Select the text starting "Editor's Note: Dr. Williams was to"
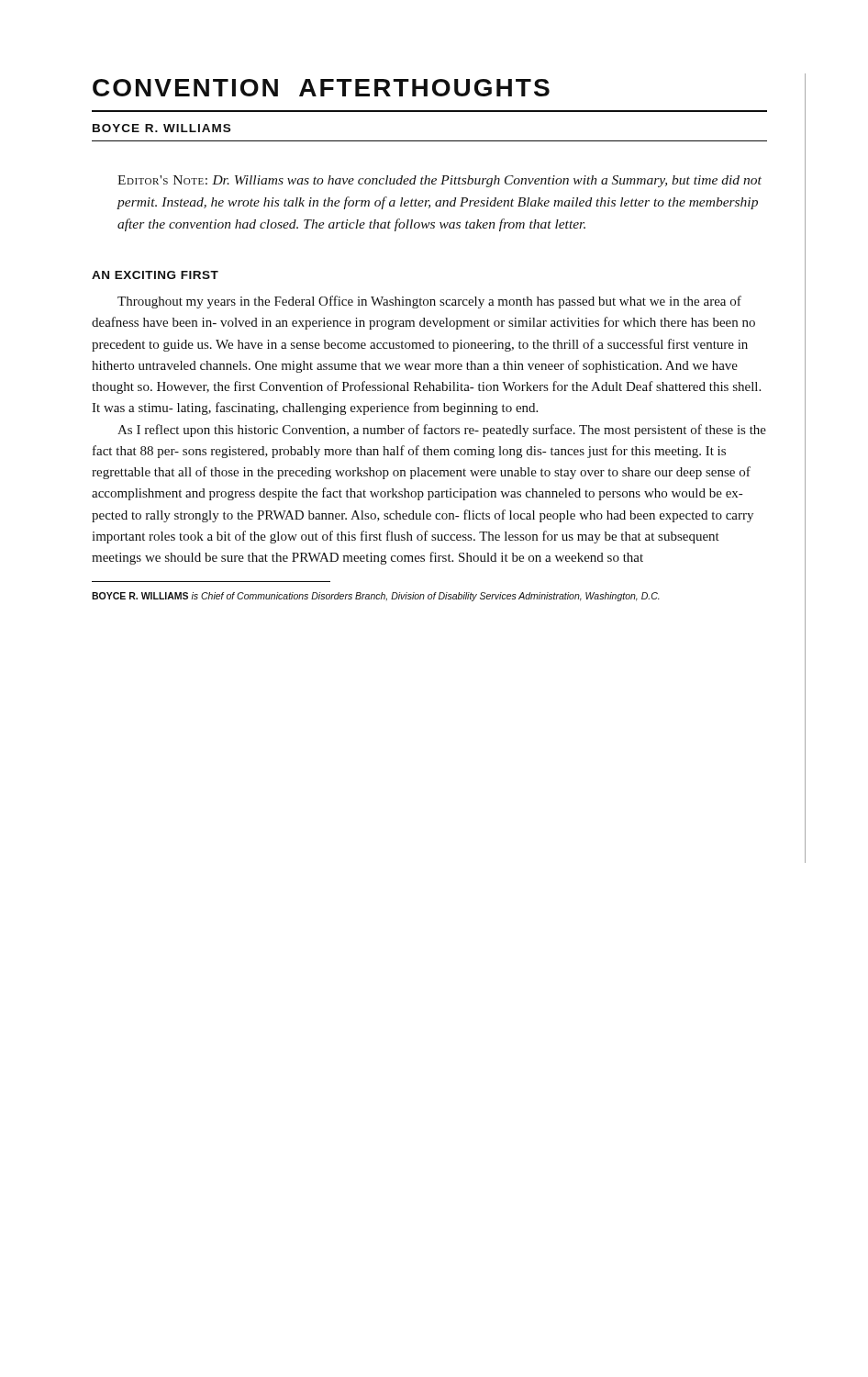The image size is (868, 1377). pyautogui.click(x=439, y=202)
